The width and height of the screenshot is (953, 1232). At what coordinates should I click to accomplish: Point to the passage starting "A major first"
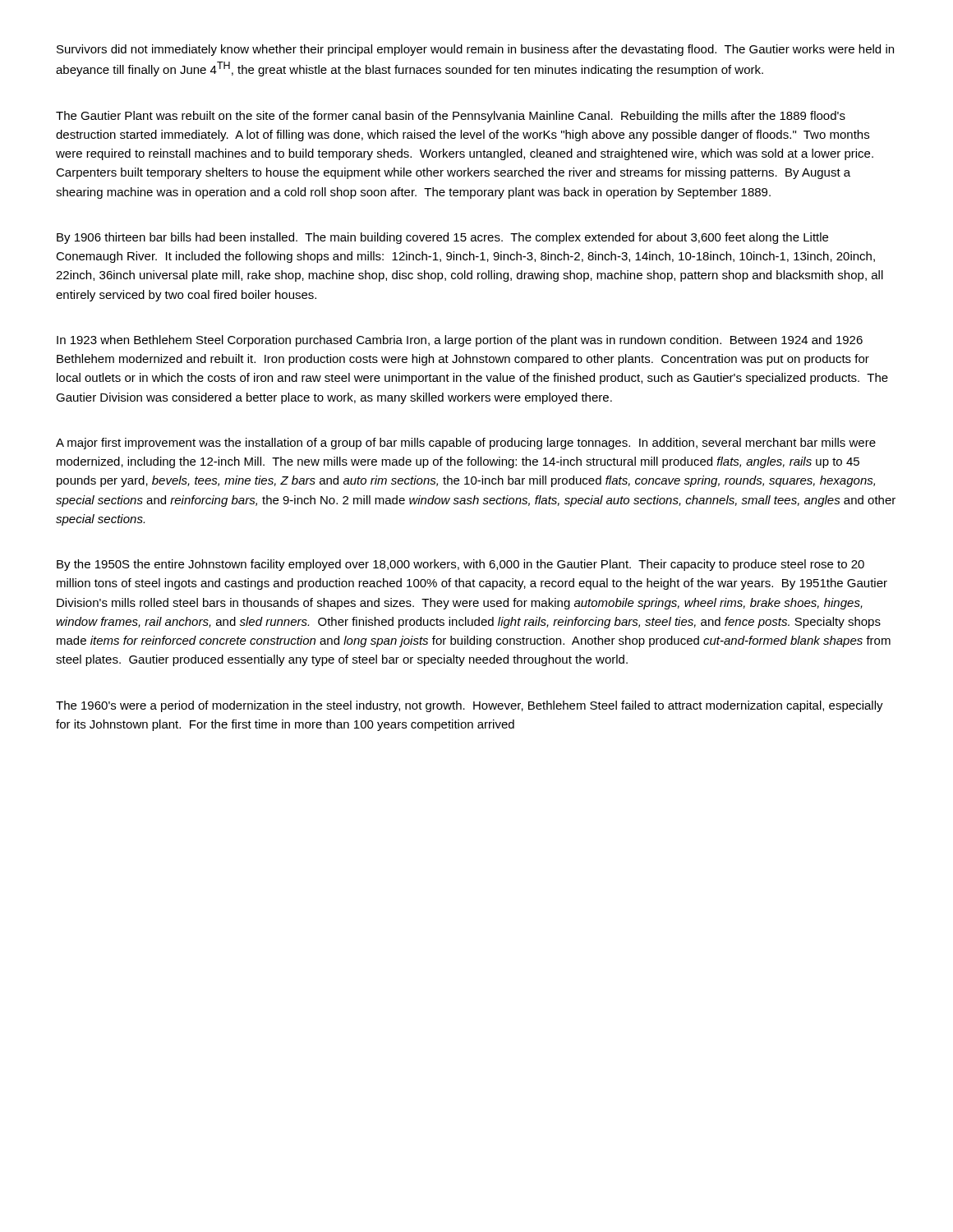(x=476, y=480)
